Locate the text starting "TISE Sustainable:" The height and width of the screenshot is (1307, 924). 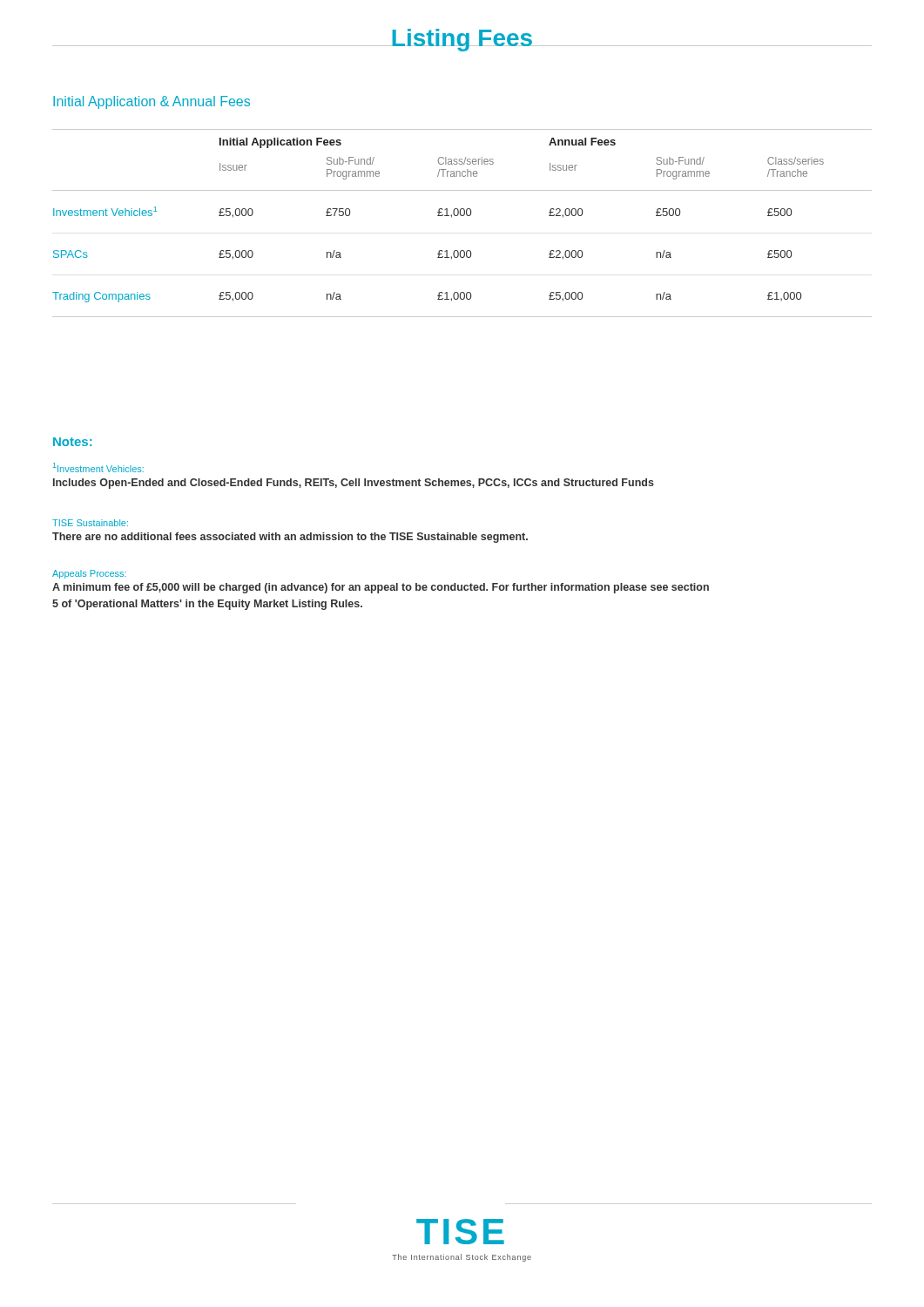coord(91,523)
